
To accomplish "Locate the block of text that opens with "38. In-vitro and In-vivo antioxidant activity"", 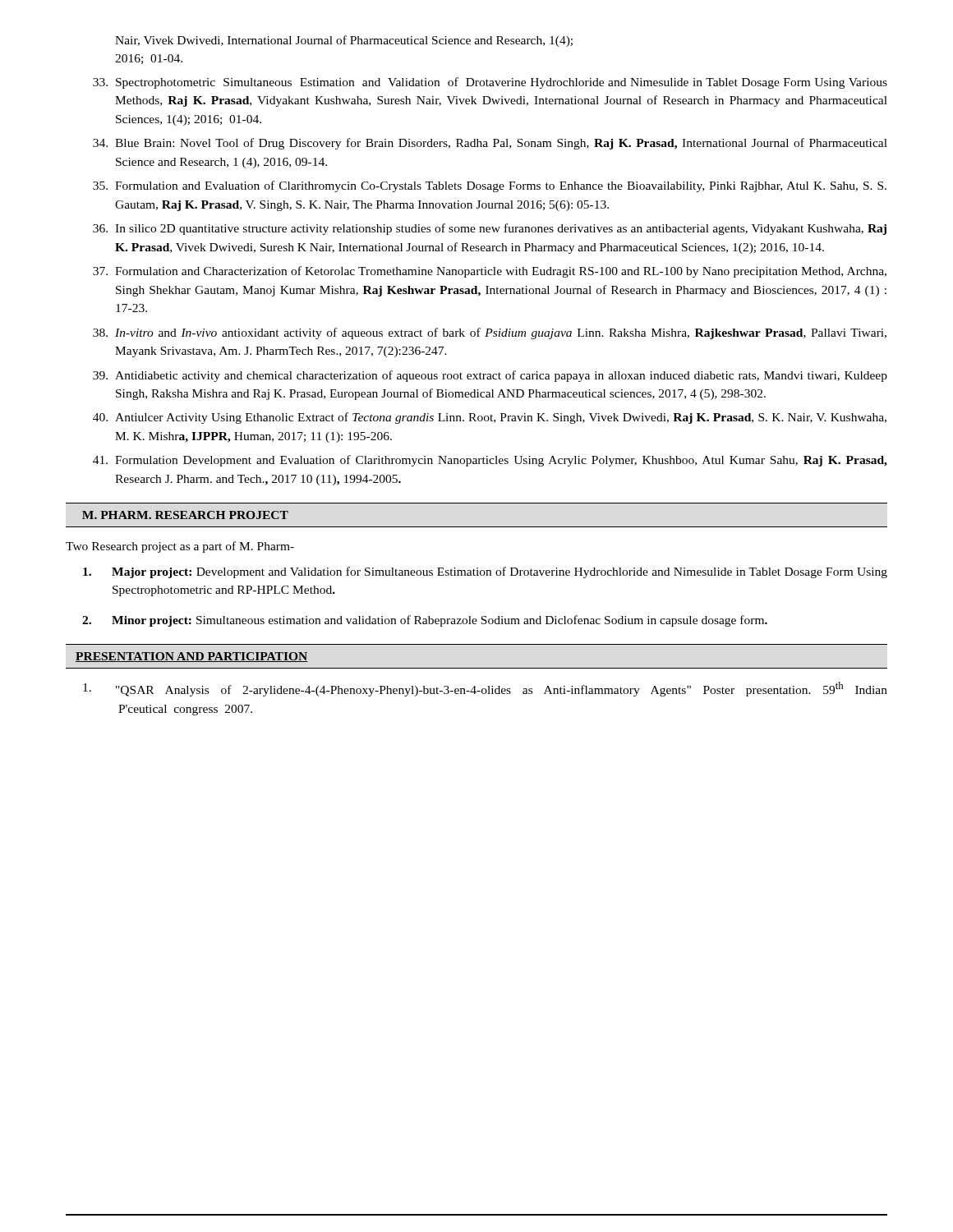I will pyautogui.click(x=476, y=342).
